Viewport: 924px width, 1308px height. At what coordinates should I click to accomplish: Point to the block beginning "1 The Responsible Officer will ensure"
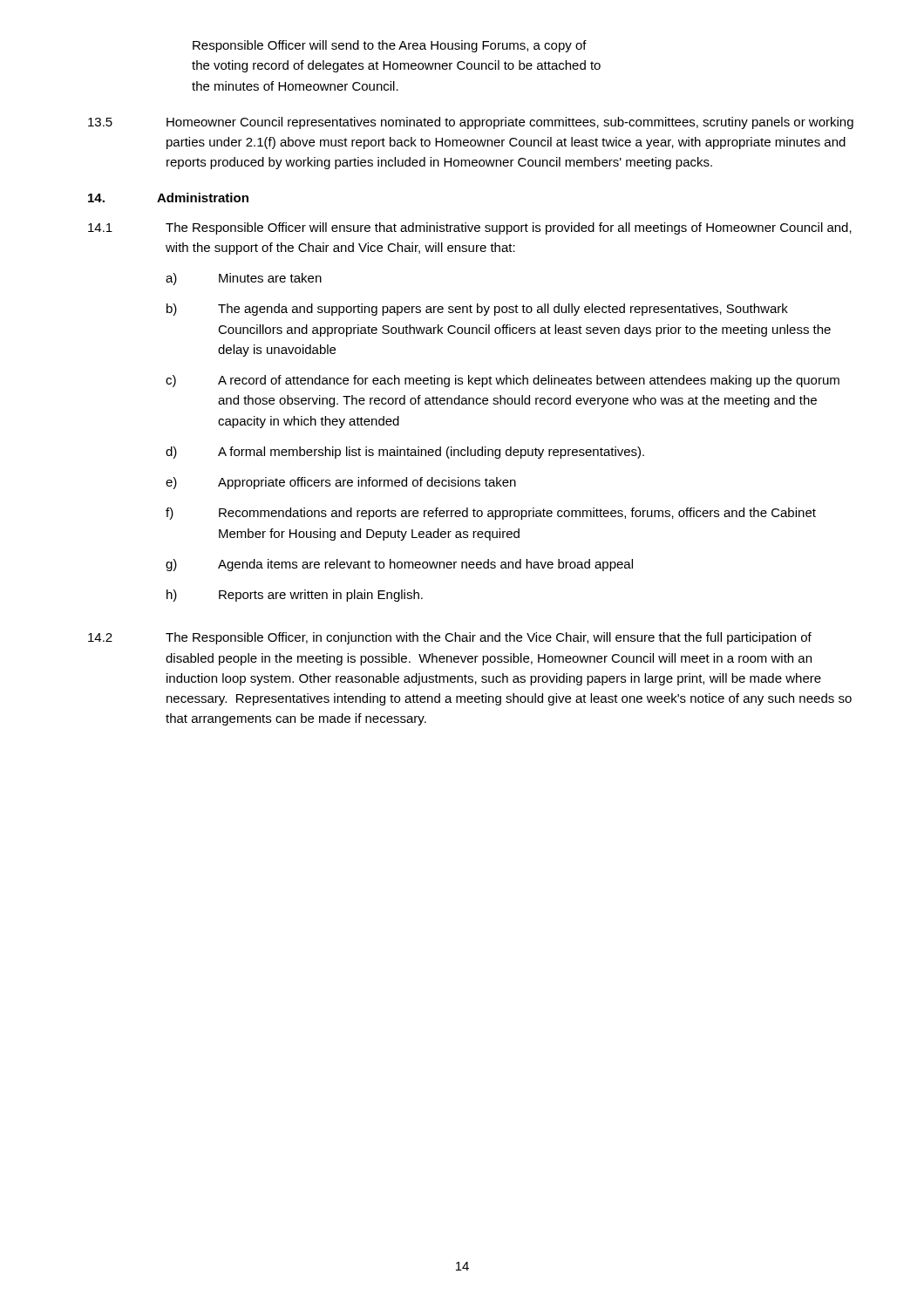(470, 228)
